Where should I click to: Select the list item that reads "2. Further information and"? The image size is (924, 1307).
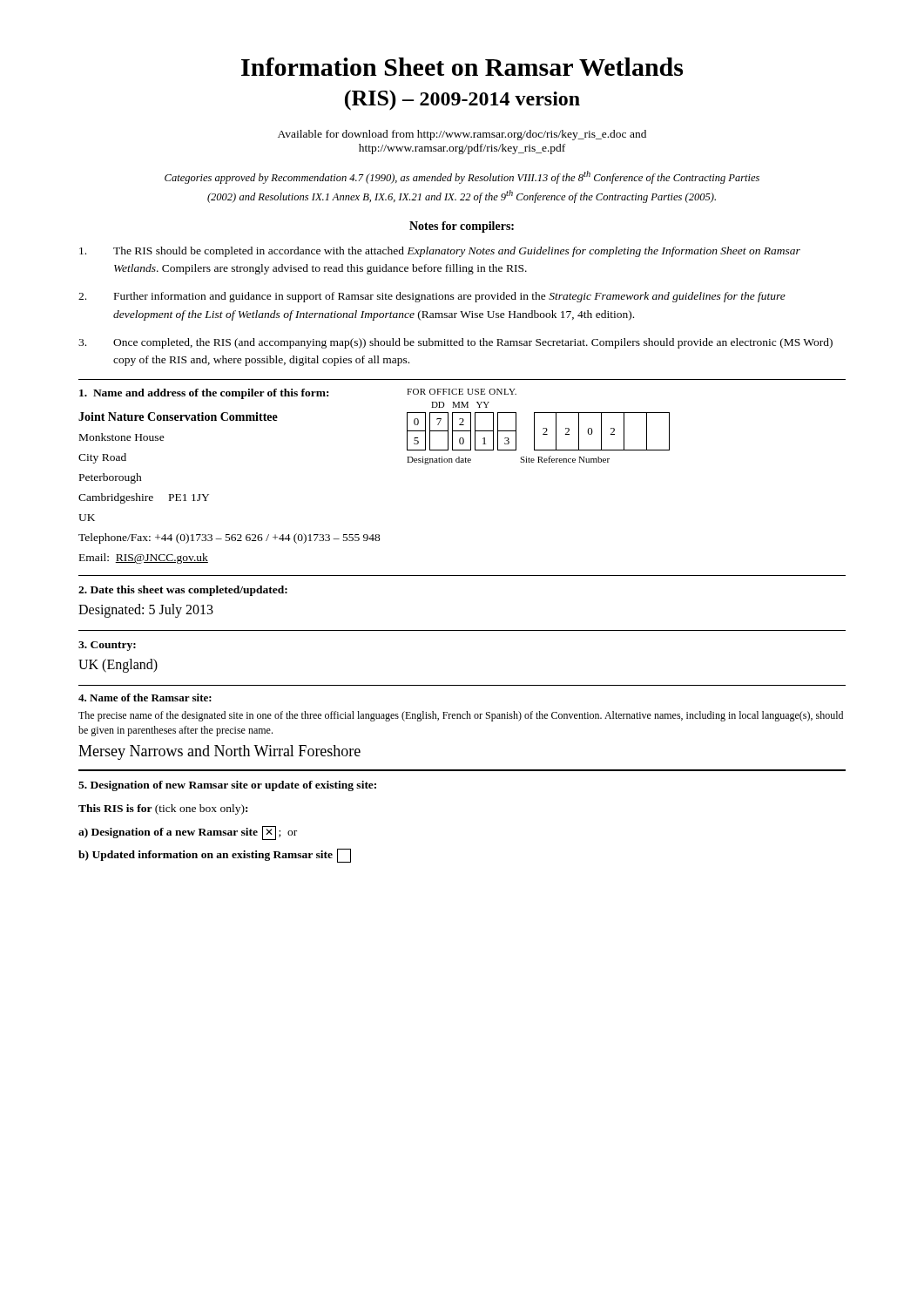(x=462, y=305)
